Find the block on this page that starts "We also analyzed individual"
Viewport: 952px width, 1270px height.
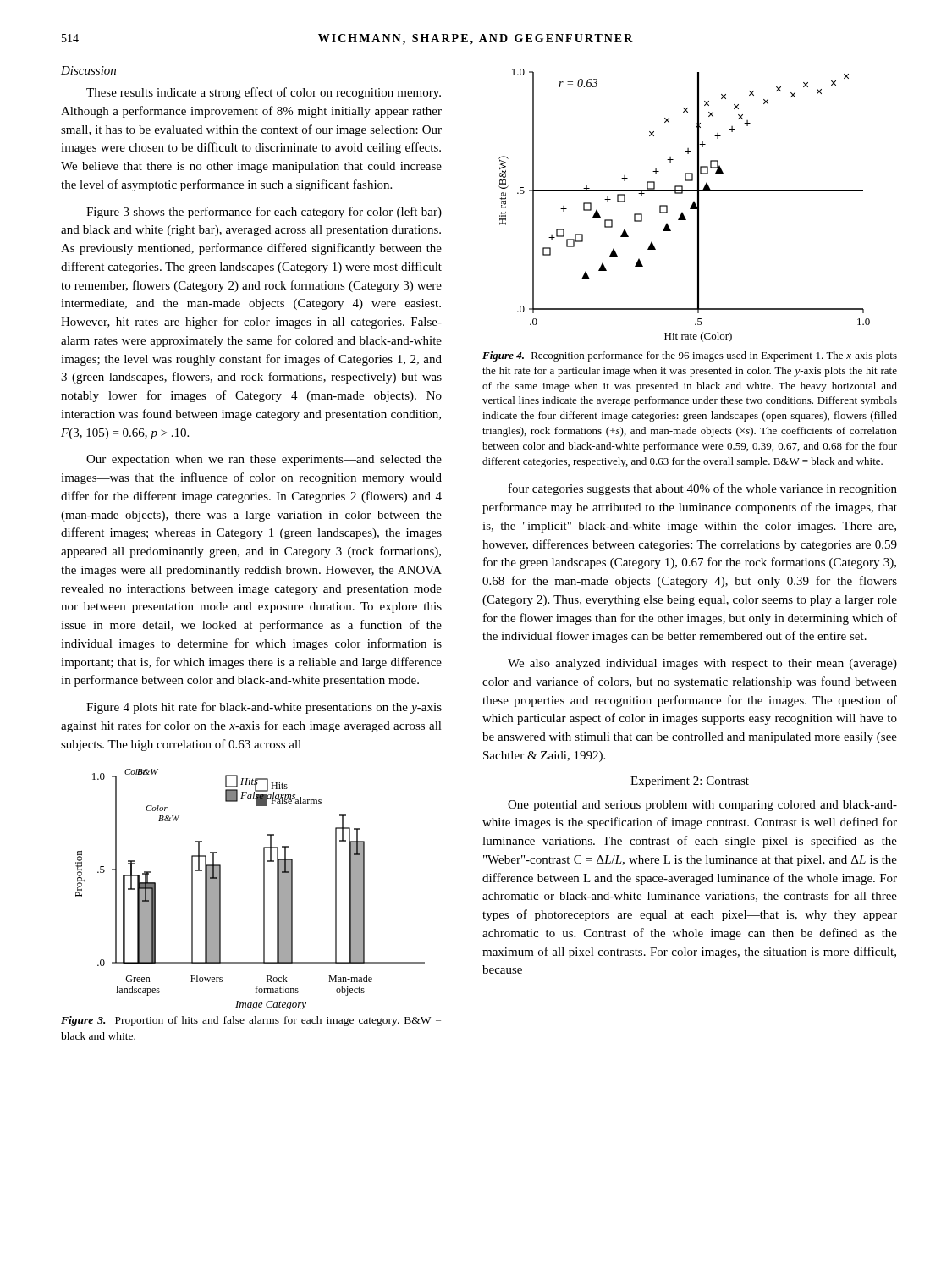coord(690,709)
